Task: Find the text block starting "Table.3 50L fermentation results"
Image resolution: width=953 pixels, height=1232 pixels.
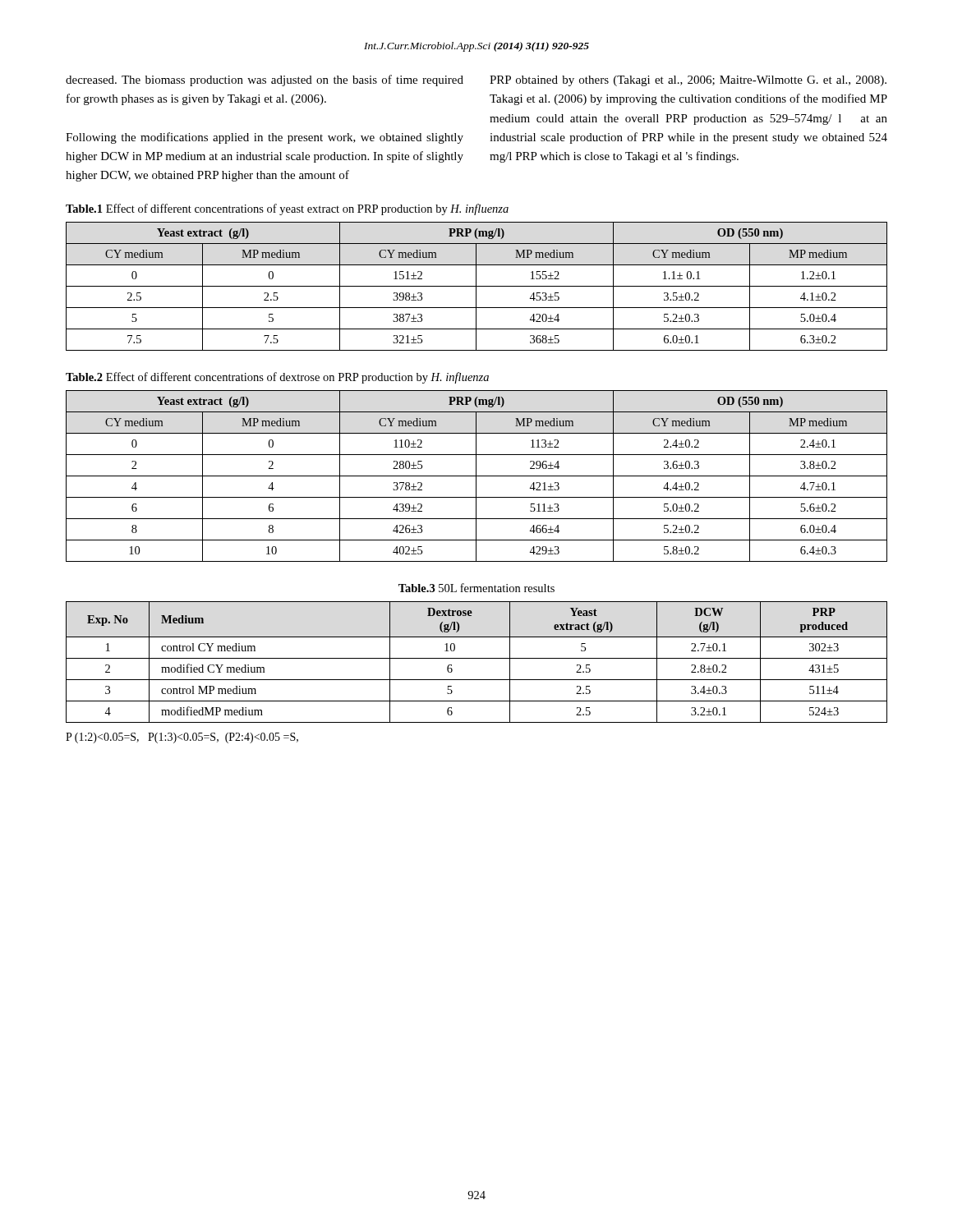Action: coord(476,588)
